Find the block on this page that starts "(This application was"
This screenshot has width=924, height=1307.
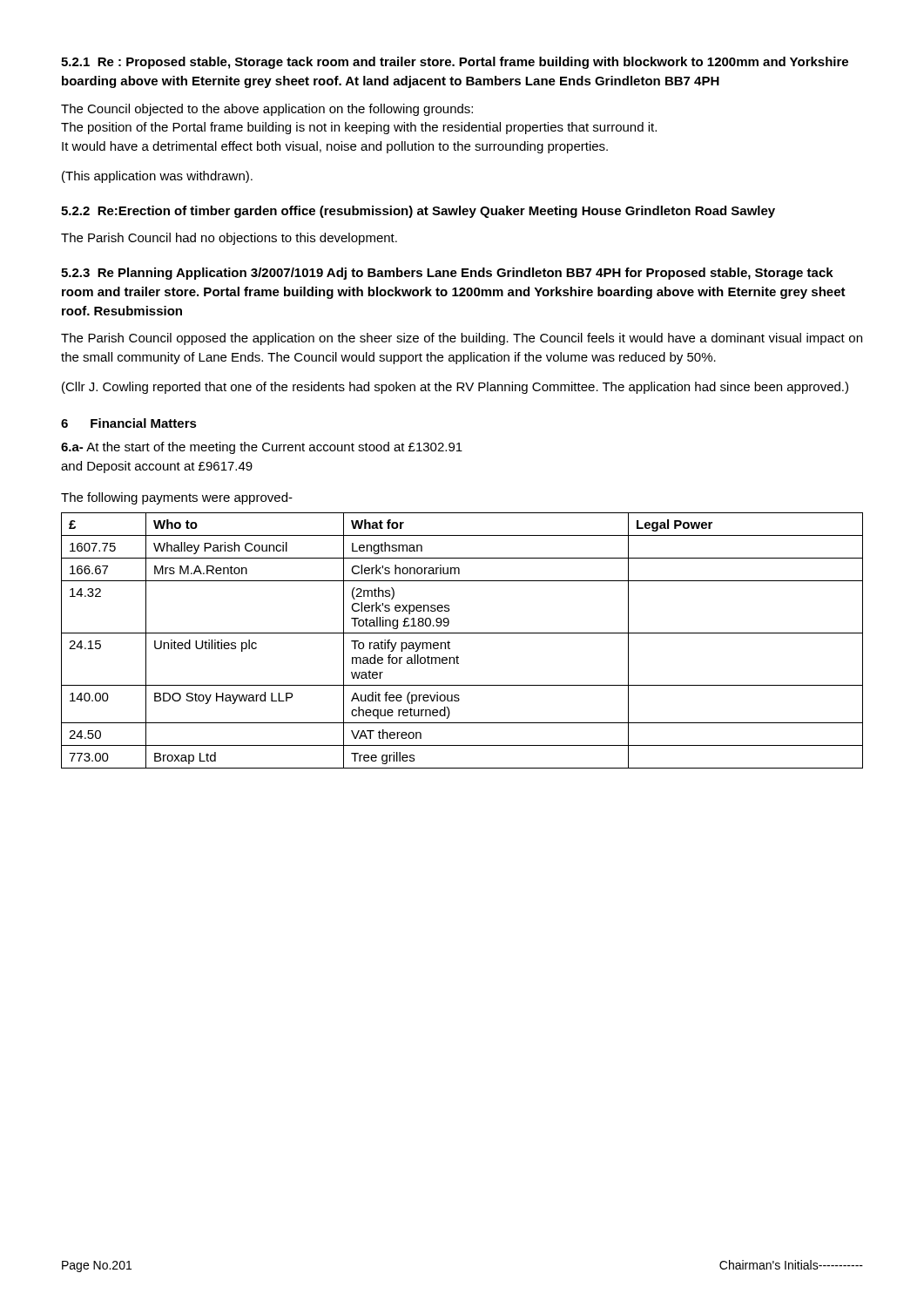coord(157,175)
